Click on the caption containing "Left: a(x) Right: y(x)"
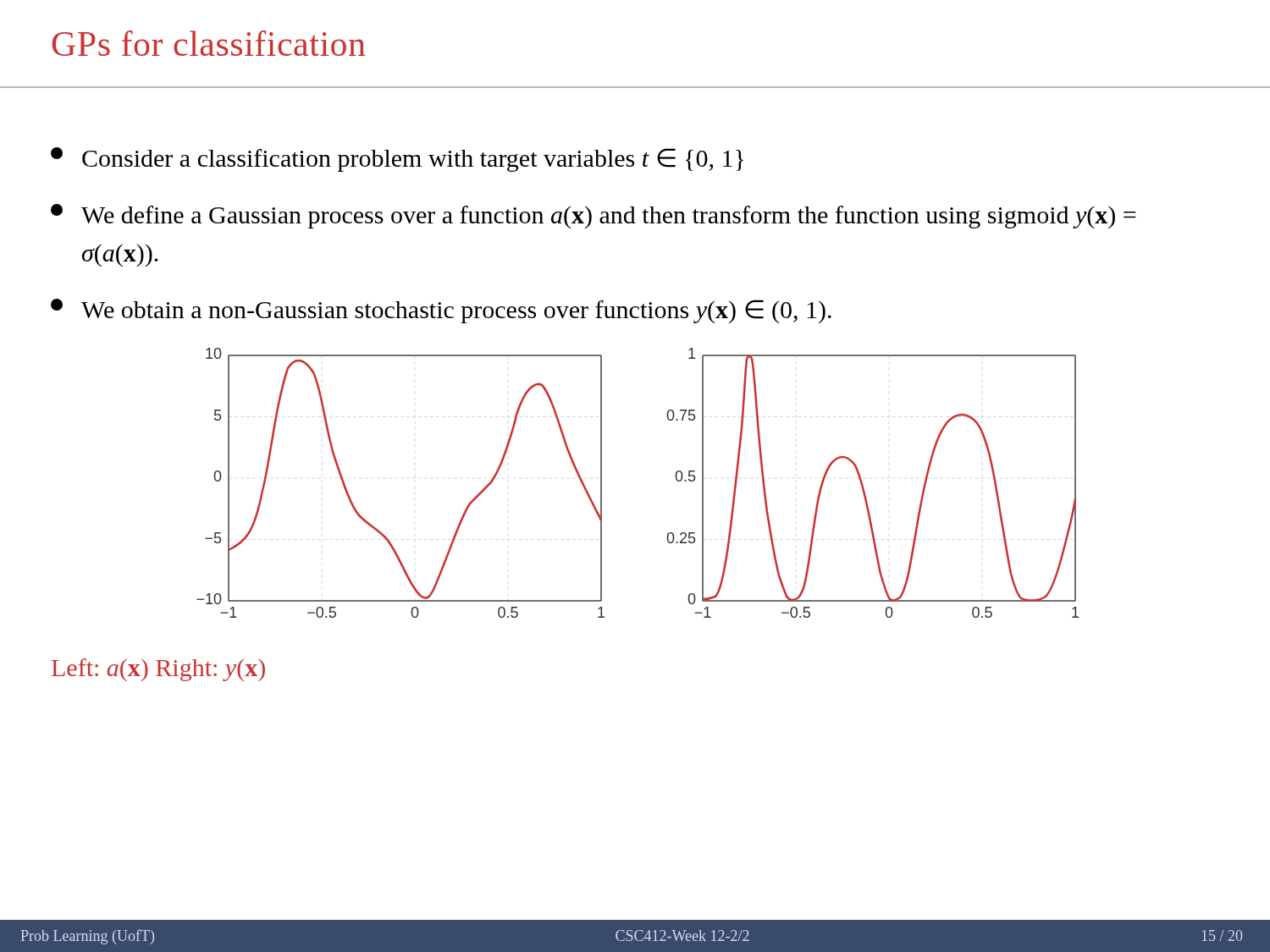Screen dimensions: 952x1270 click(x=158, y=667)
